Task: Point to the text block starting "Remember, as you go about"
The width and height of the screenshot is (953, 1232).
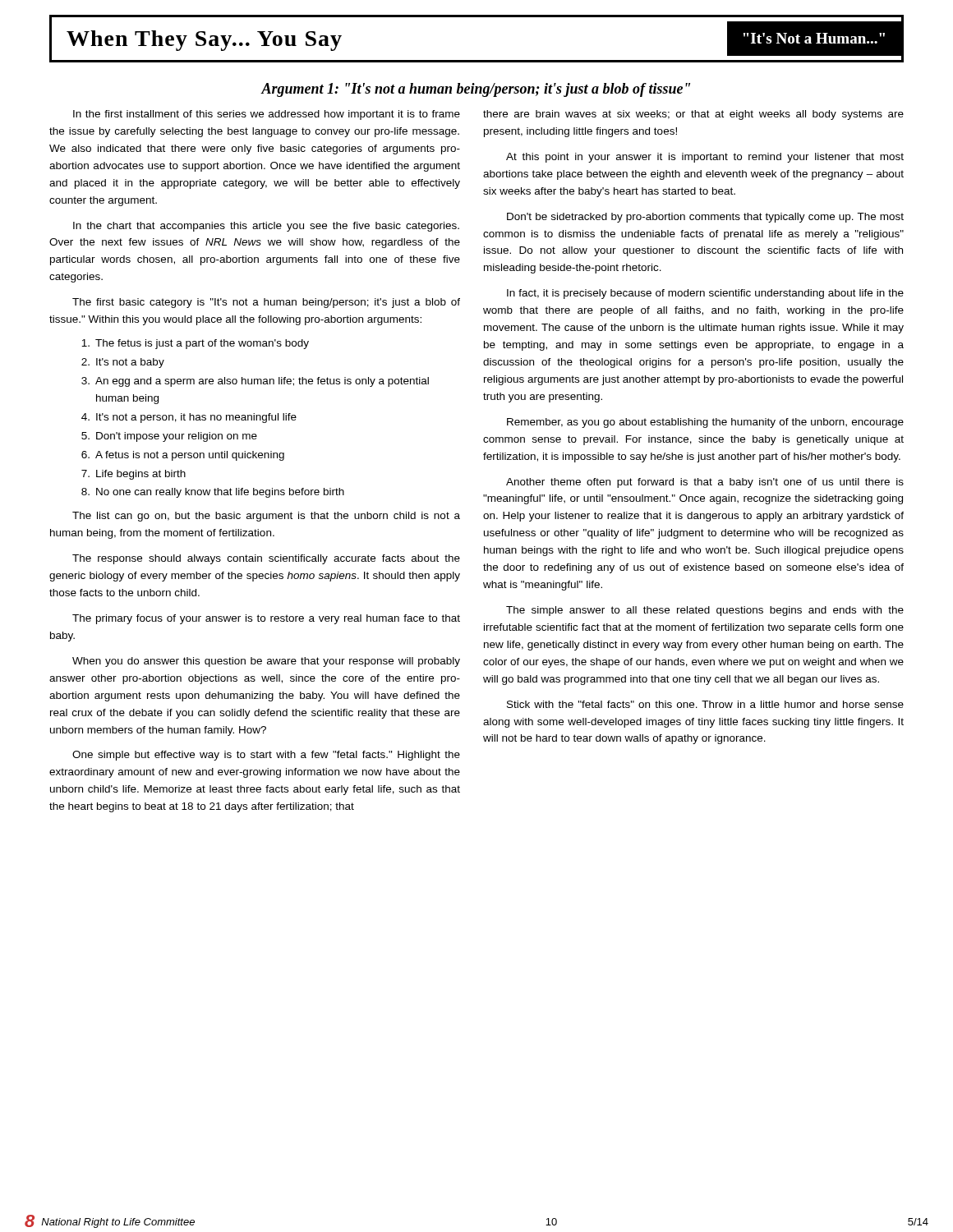Action: tap(693, 439)
